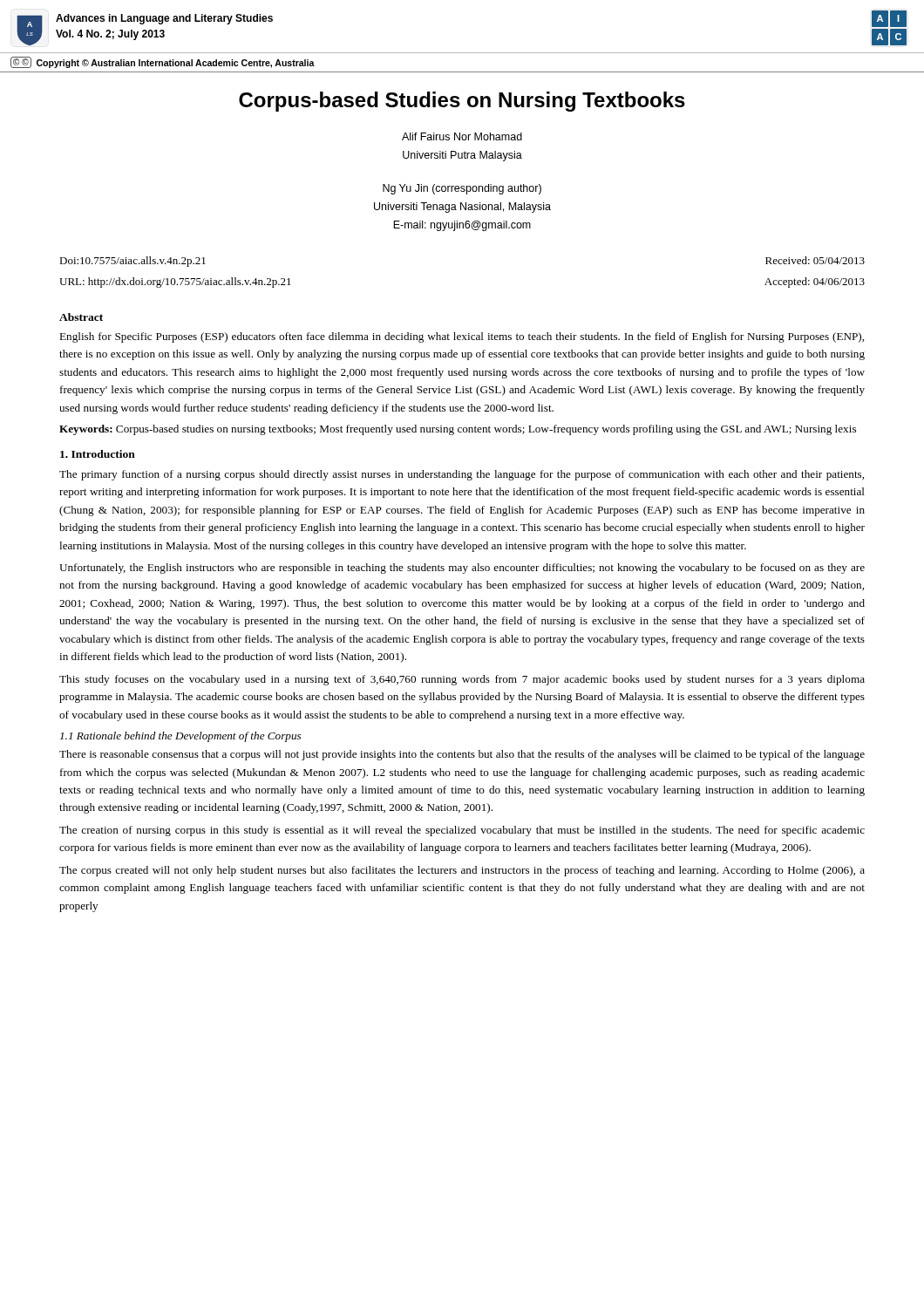Click where it says "Doi:10.7575/aiac.alls.v.4n.2p.21 URL: http://dx.doi.org/10.7575/aiac.alls.v.4n.2p.21"
Image resolution: width=924 pixels, height=1308 pixels.
click(175, 271)
